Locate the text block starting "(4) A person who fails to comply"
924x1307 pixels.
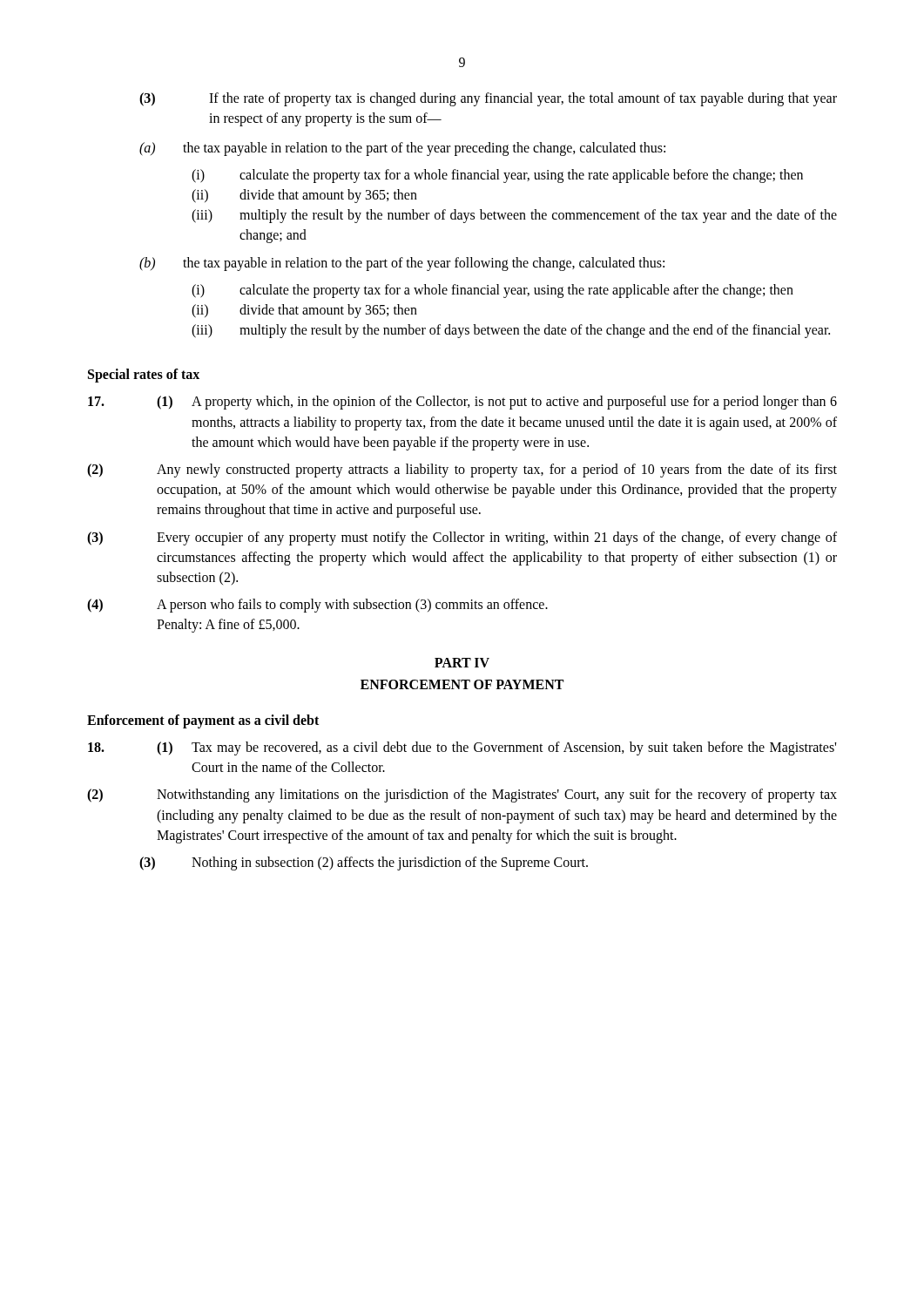[x=462, y=615]
